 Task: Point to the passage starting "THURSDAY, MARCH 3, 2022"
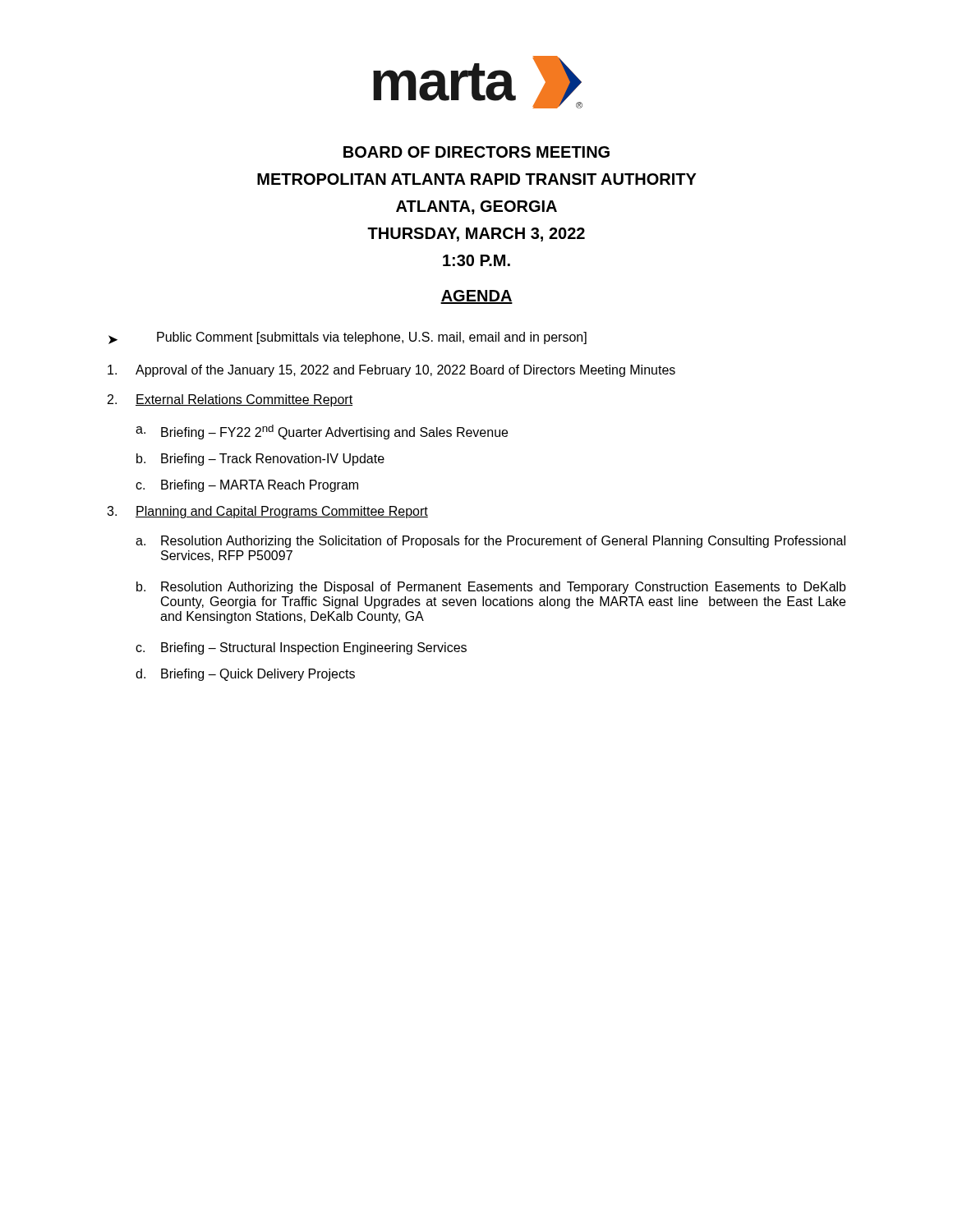pyautogui.click(x=476, y=234)
